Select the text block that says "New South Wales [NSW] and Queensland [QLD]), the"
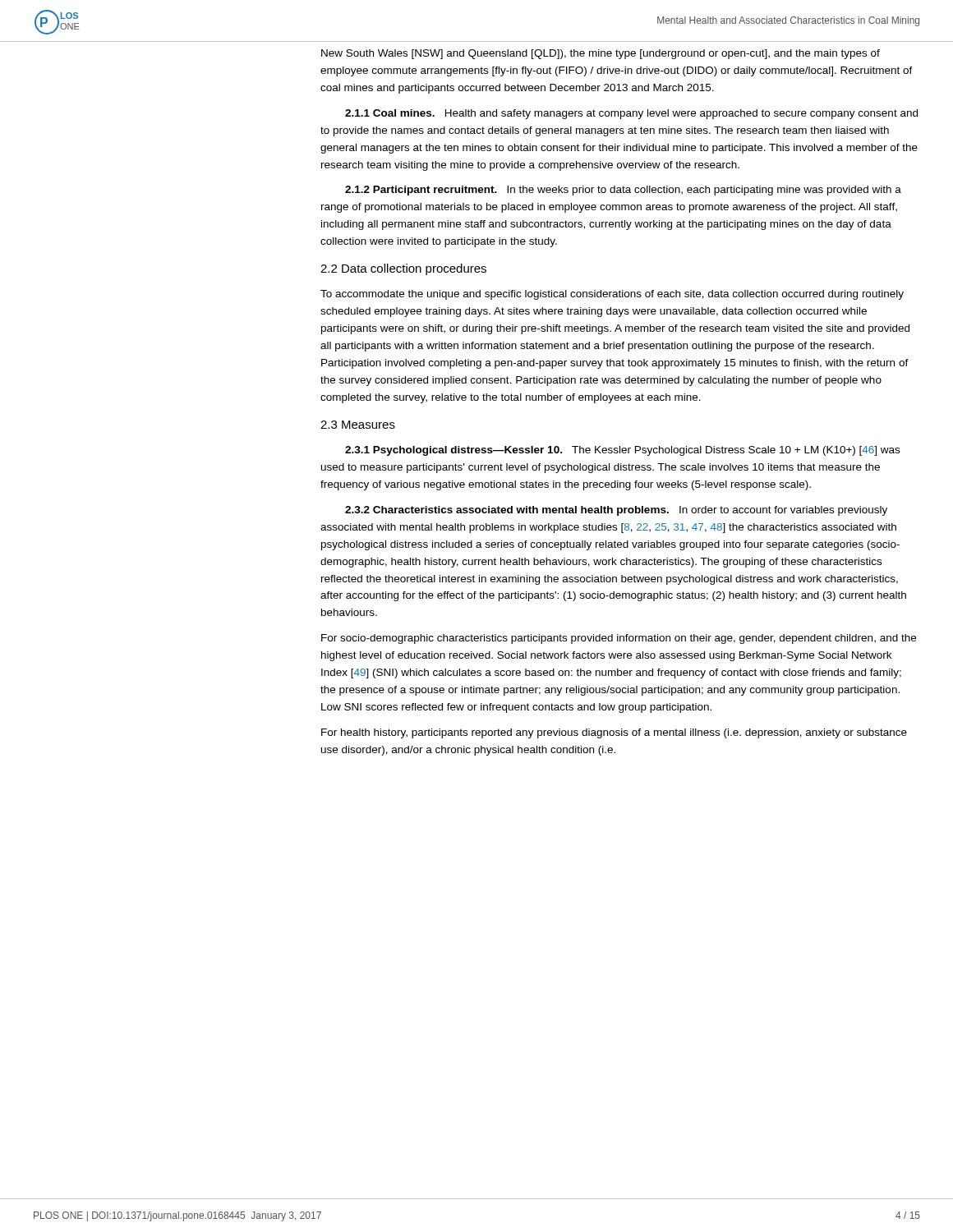 (620, 71)
